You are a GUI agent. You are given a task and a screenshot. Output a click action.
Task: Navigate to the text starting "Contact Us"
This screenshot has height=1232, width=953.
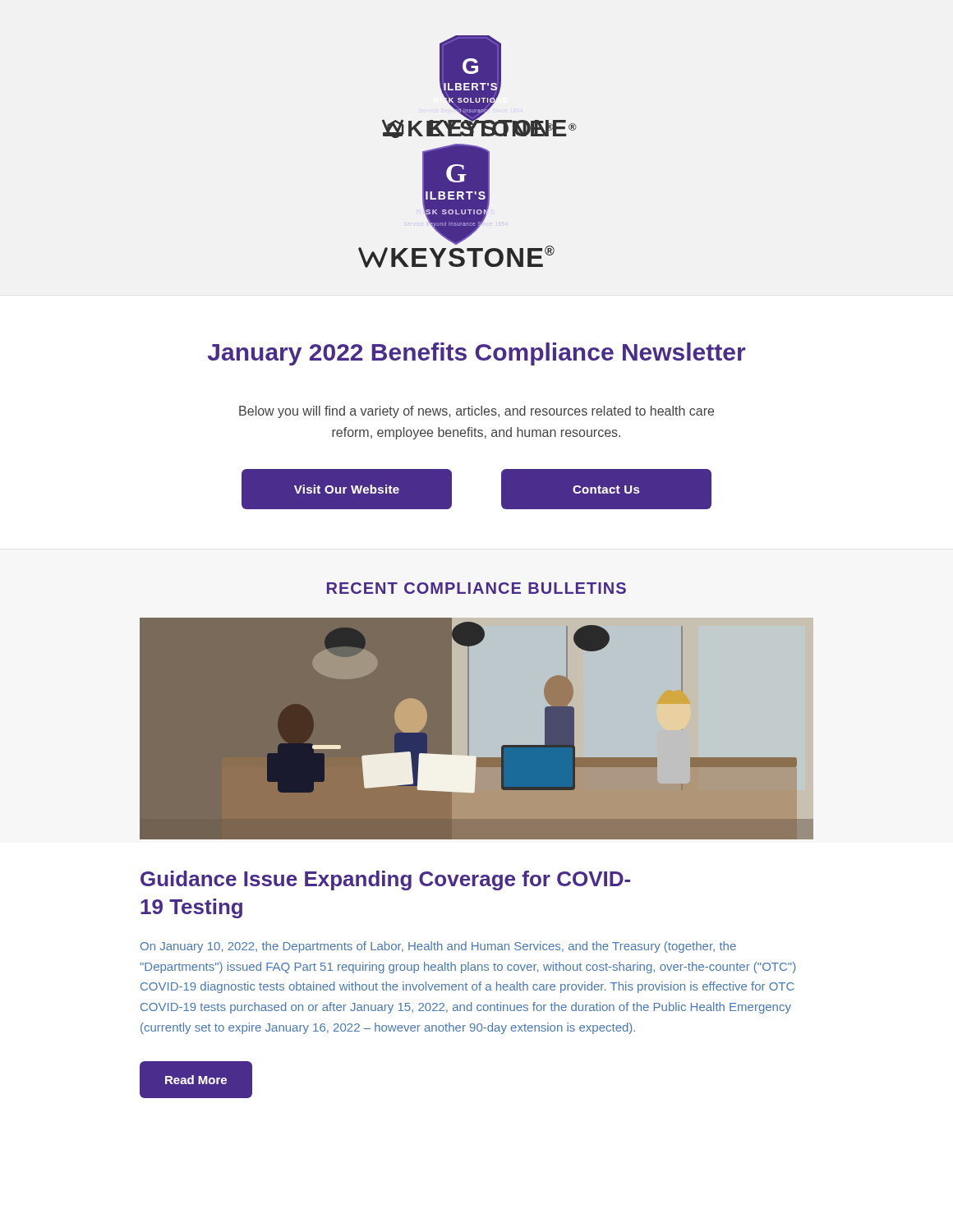[x=606, y=489]
